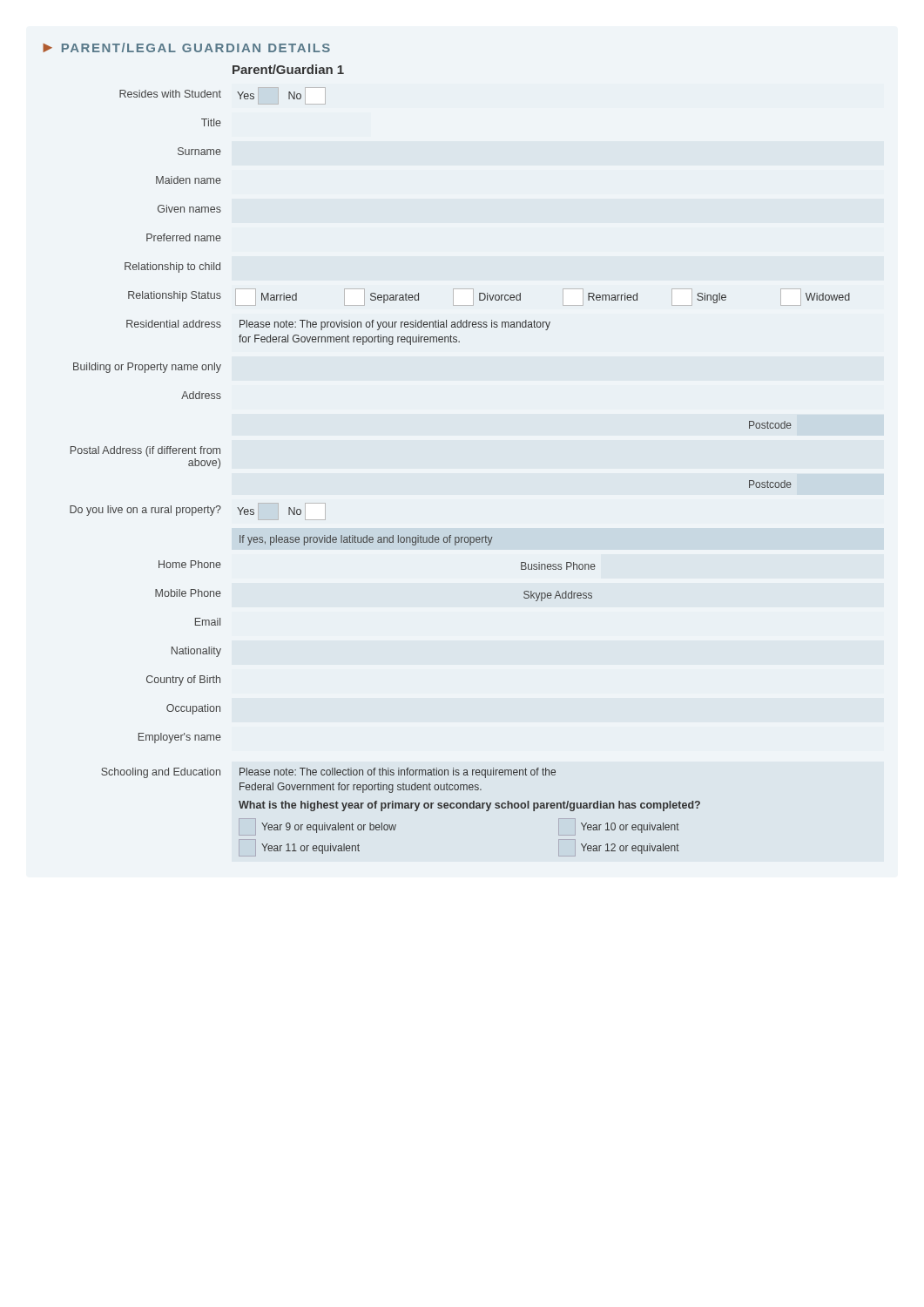Locate the element starting "Postal Address (if"

[x=145, y=451]
